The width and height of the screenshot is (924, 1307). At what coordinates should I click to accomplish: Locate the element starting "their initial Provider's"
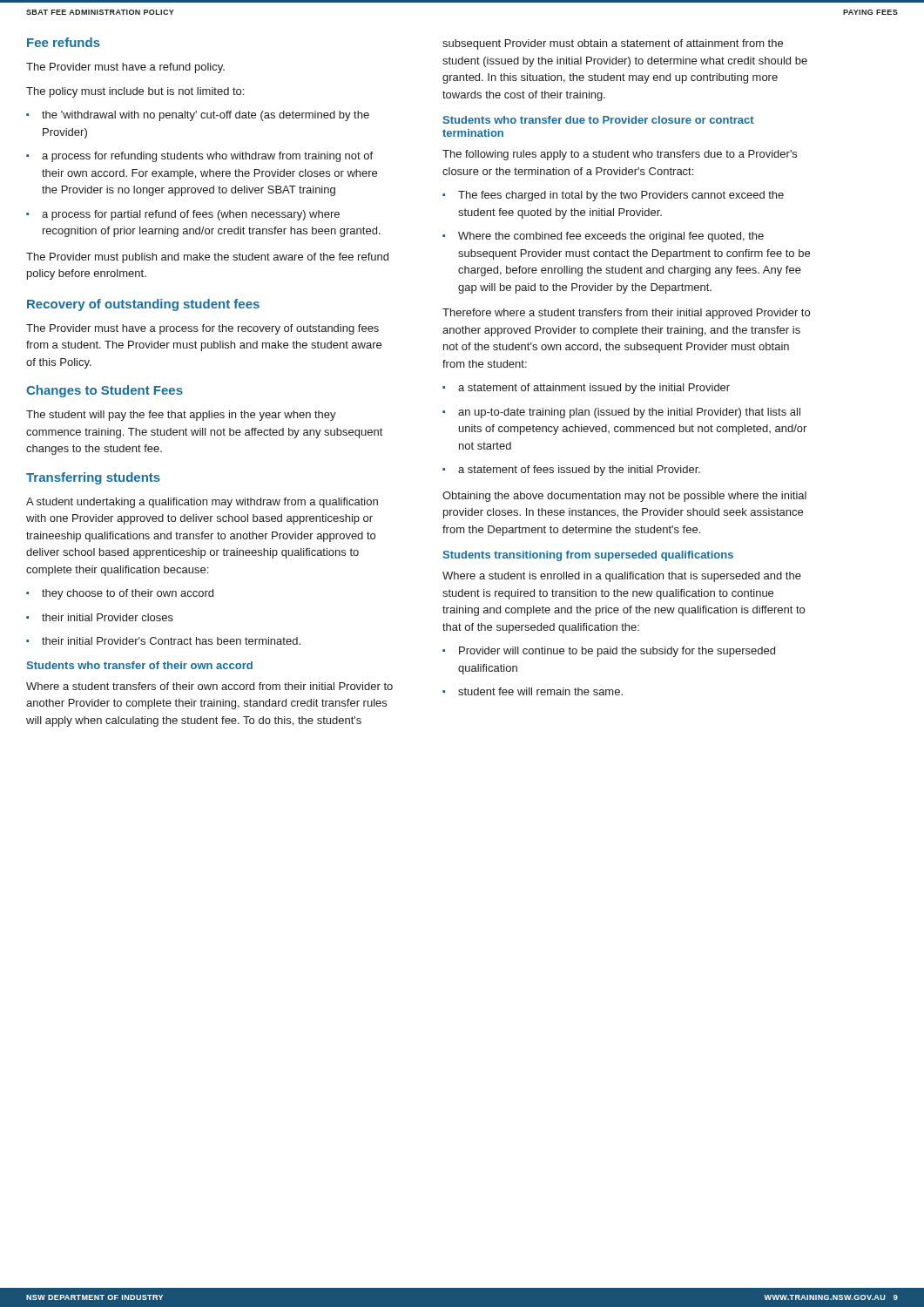point(172,641)
